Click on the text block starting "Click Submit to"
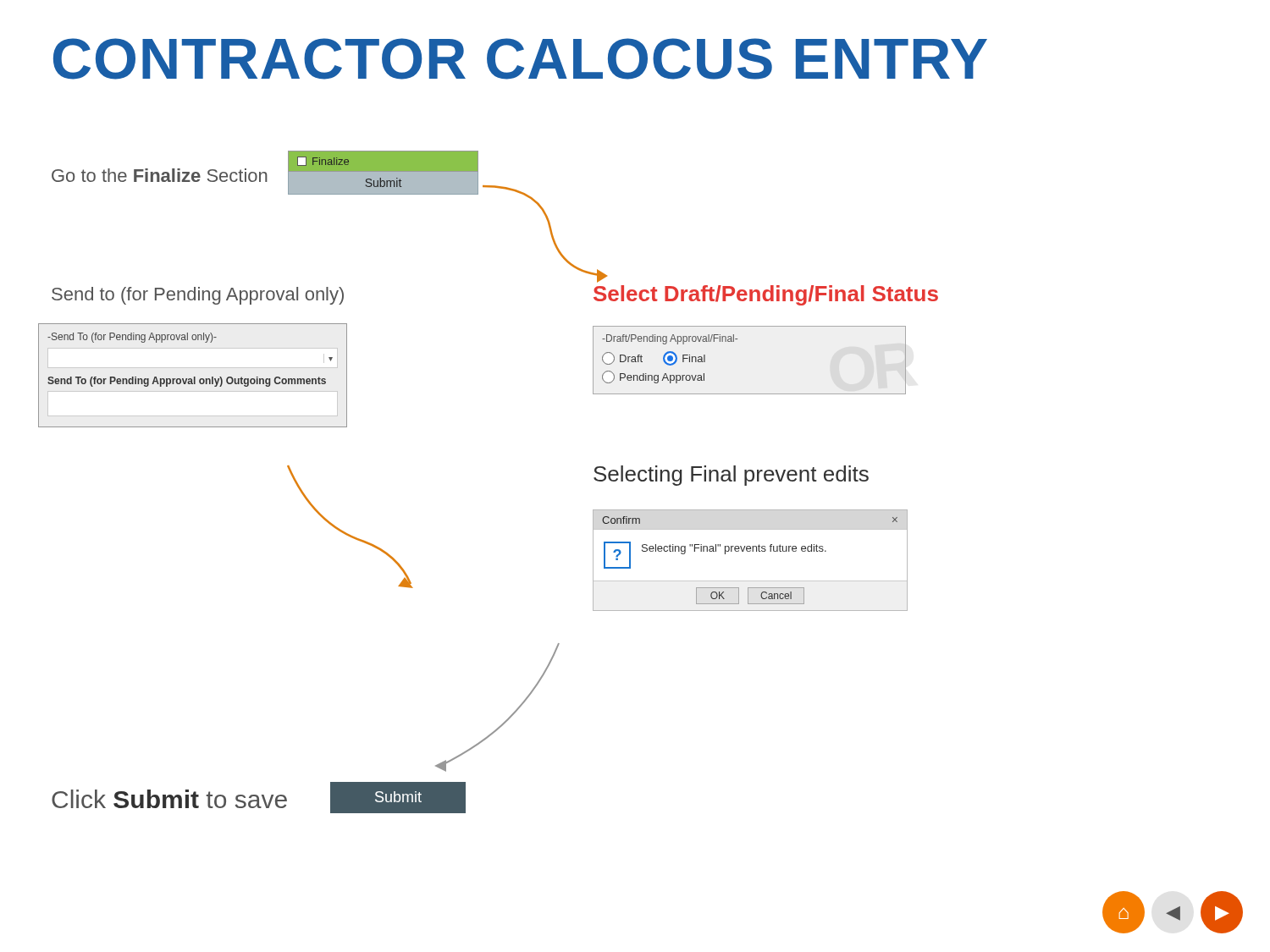This screenshot has height=952, width=1270. [169, 799]
